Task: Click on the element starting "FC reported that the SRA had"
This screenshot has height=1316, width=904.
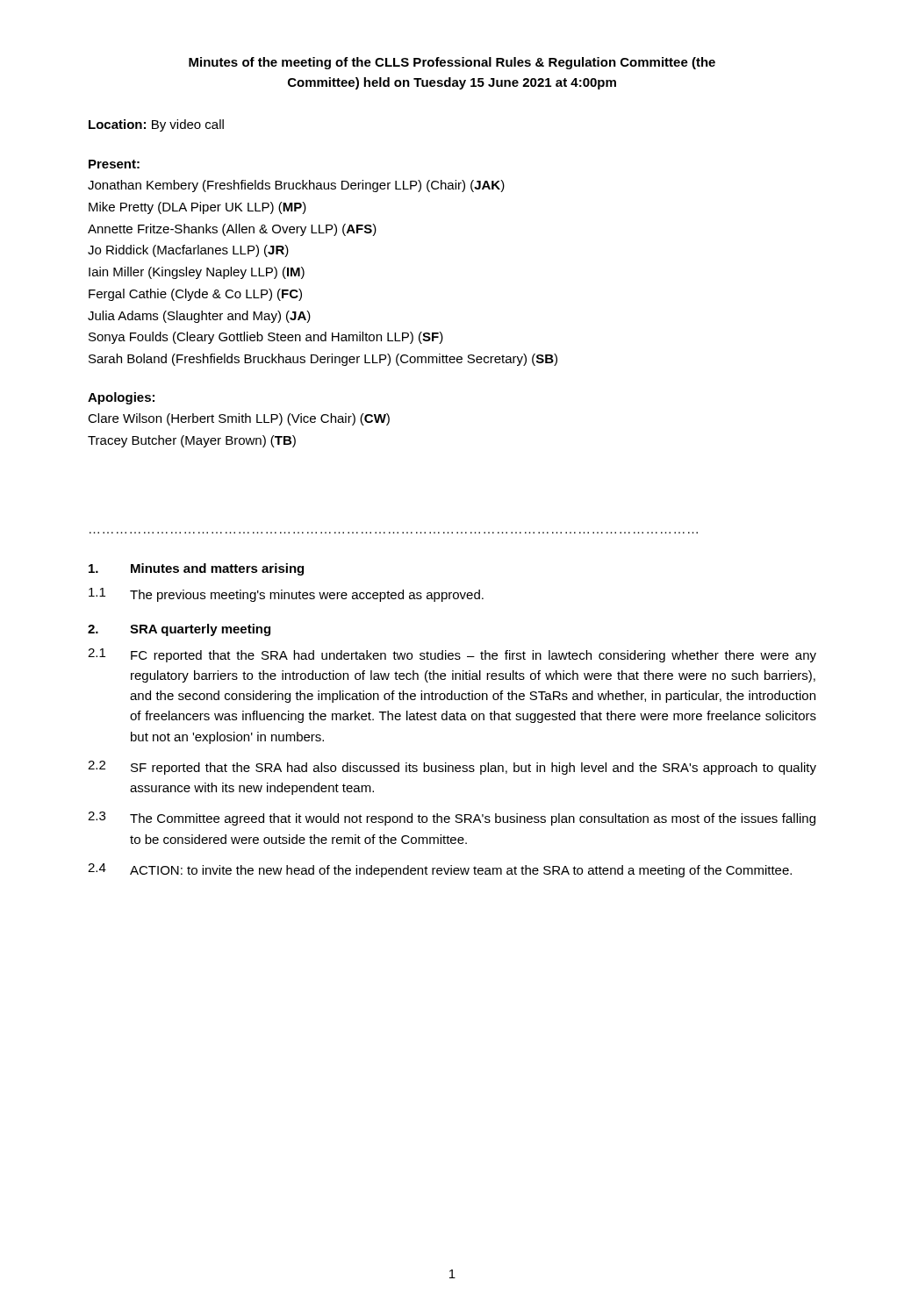Action: coord(473,695)
